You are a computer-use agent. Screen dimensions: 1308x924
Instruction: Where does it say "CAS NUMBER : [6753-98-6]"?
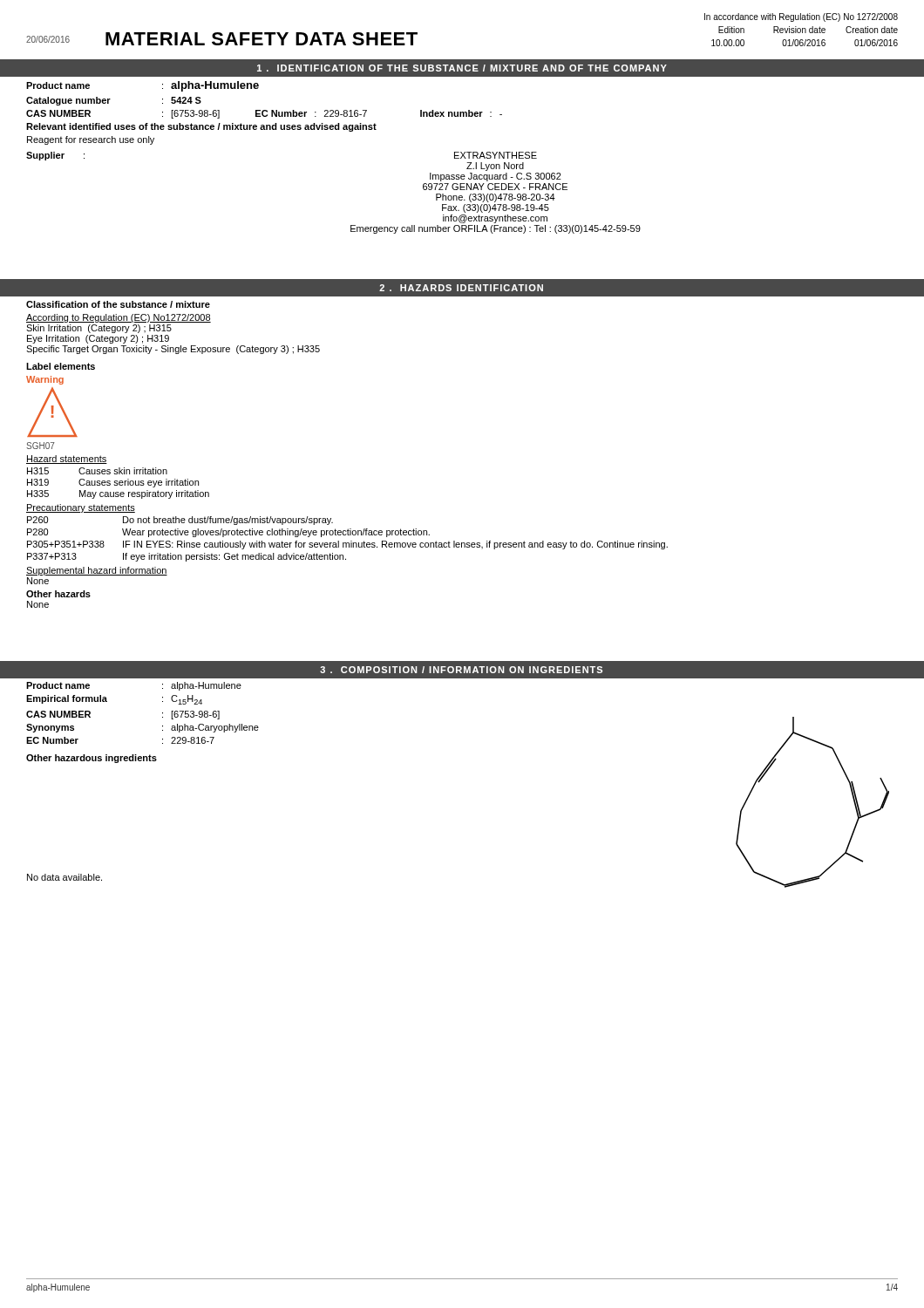(x=60, y=716)
